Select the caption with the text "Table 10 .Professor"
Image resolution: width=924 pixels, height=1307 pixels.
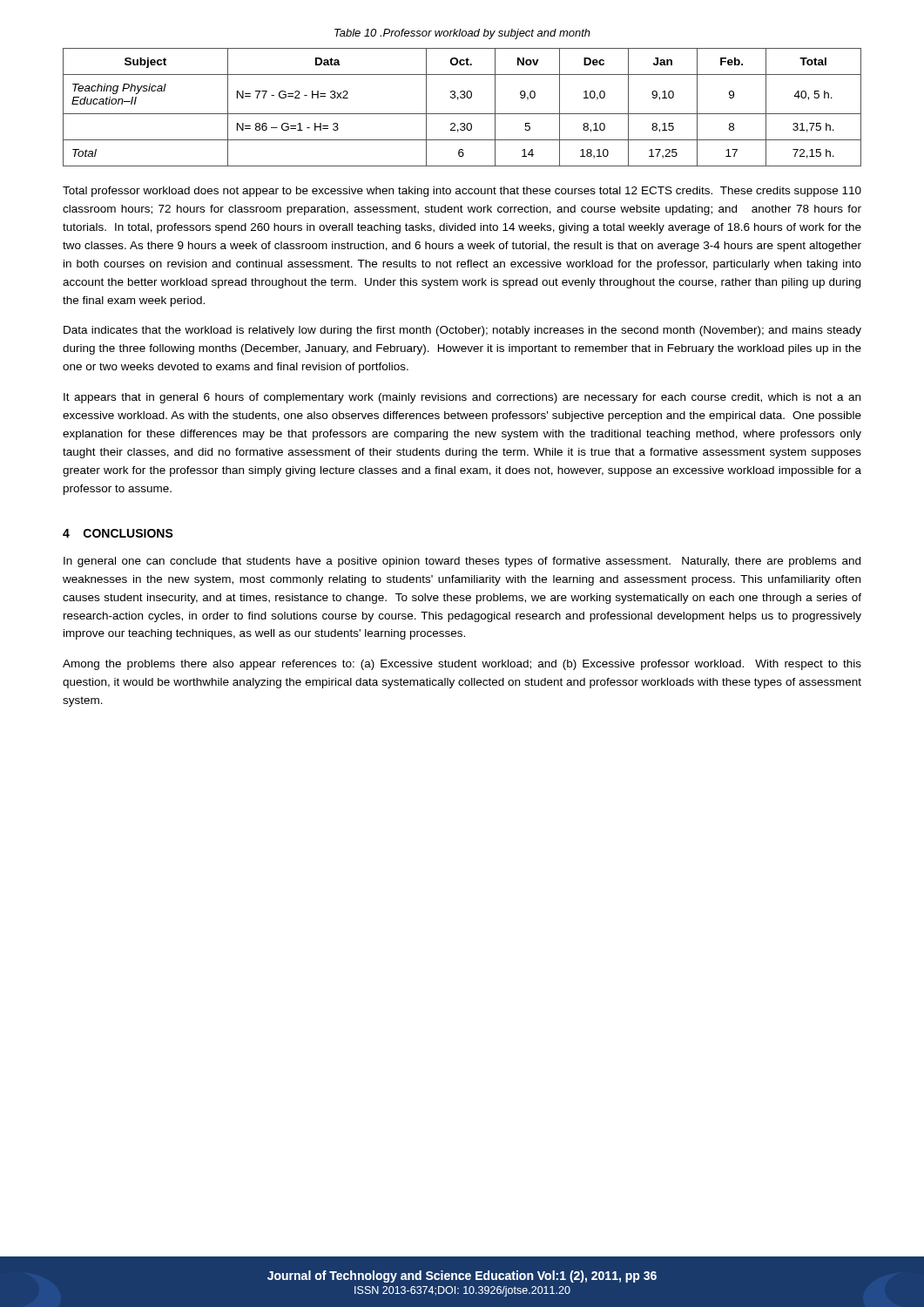462,33
